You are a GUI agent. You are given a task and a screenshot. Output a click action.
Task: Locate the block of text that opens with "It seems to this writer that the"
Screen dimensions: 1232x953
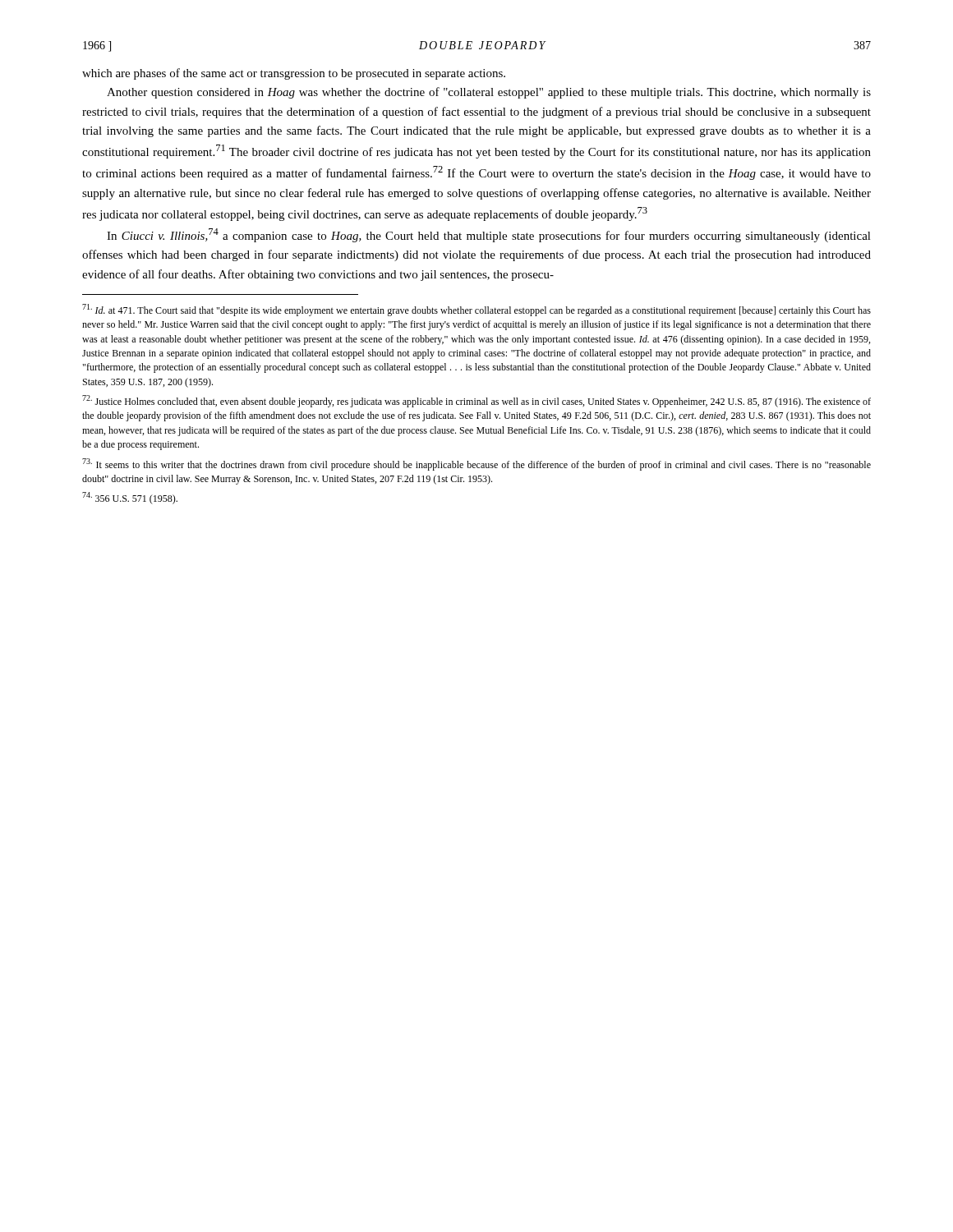click(476, 471)
